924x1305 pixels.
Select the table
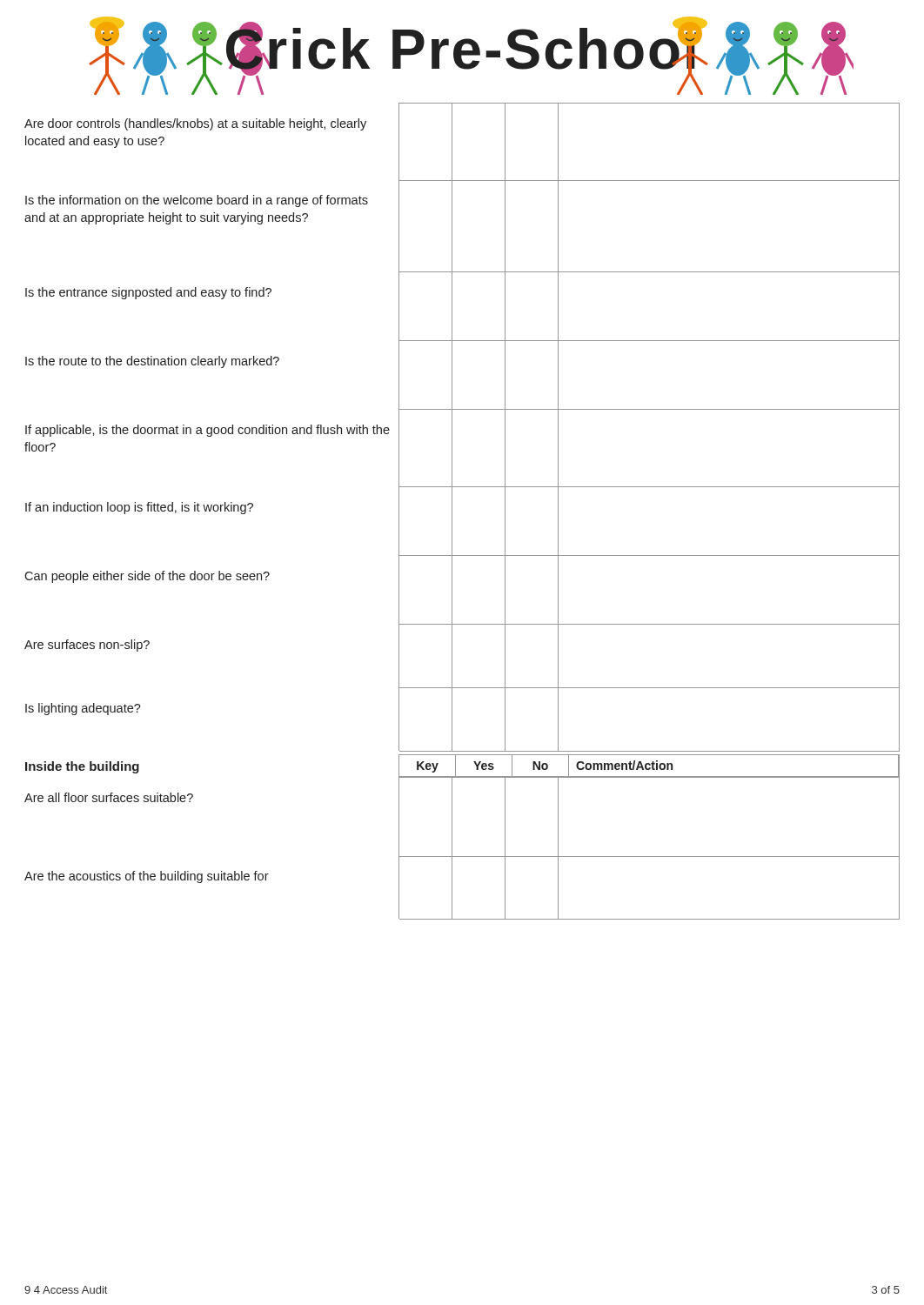point(649,766)
